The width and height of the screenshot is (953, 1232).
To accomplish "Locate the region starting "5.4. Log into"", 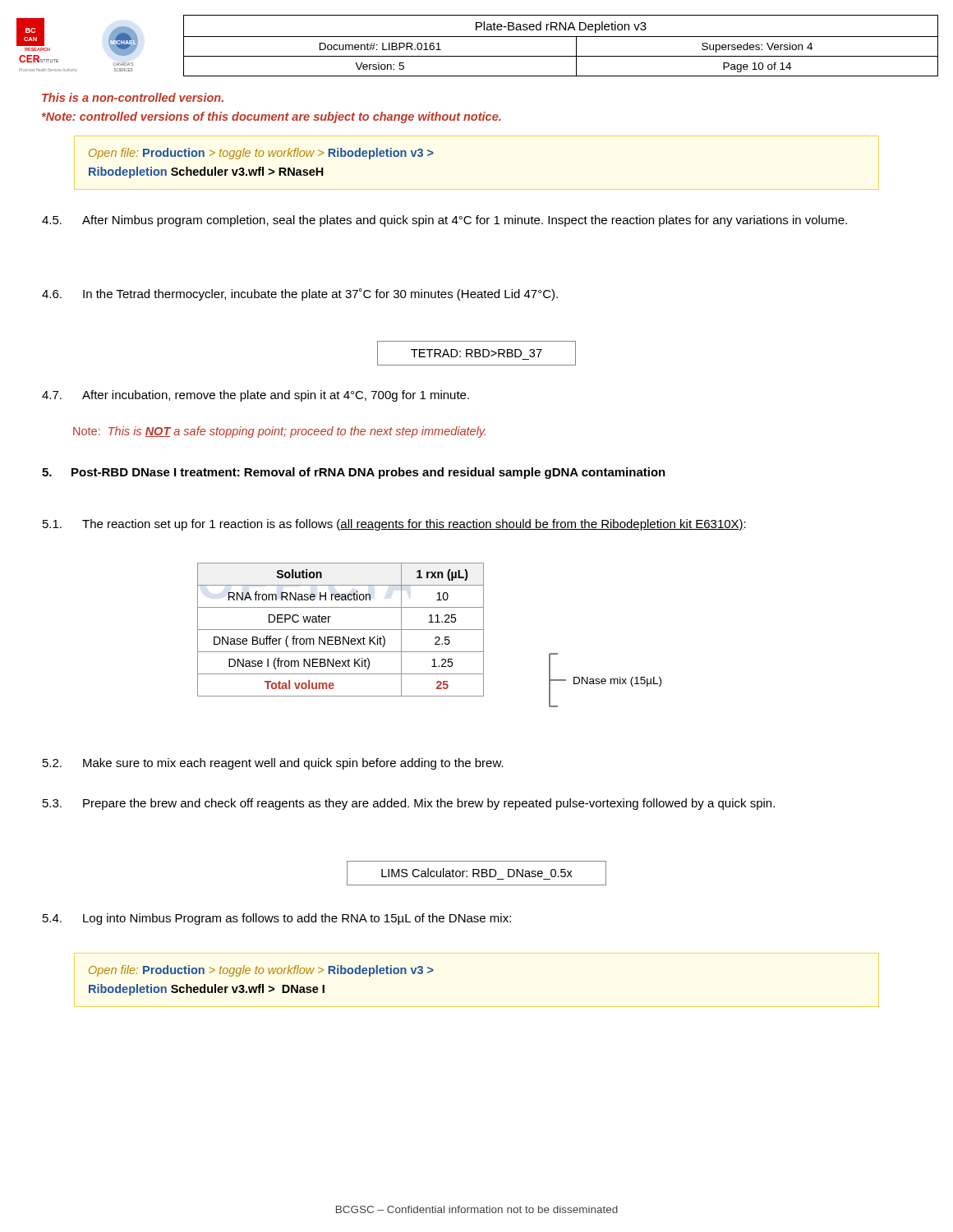I will click(476, 918).
